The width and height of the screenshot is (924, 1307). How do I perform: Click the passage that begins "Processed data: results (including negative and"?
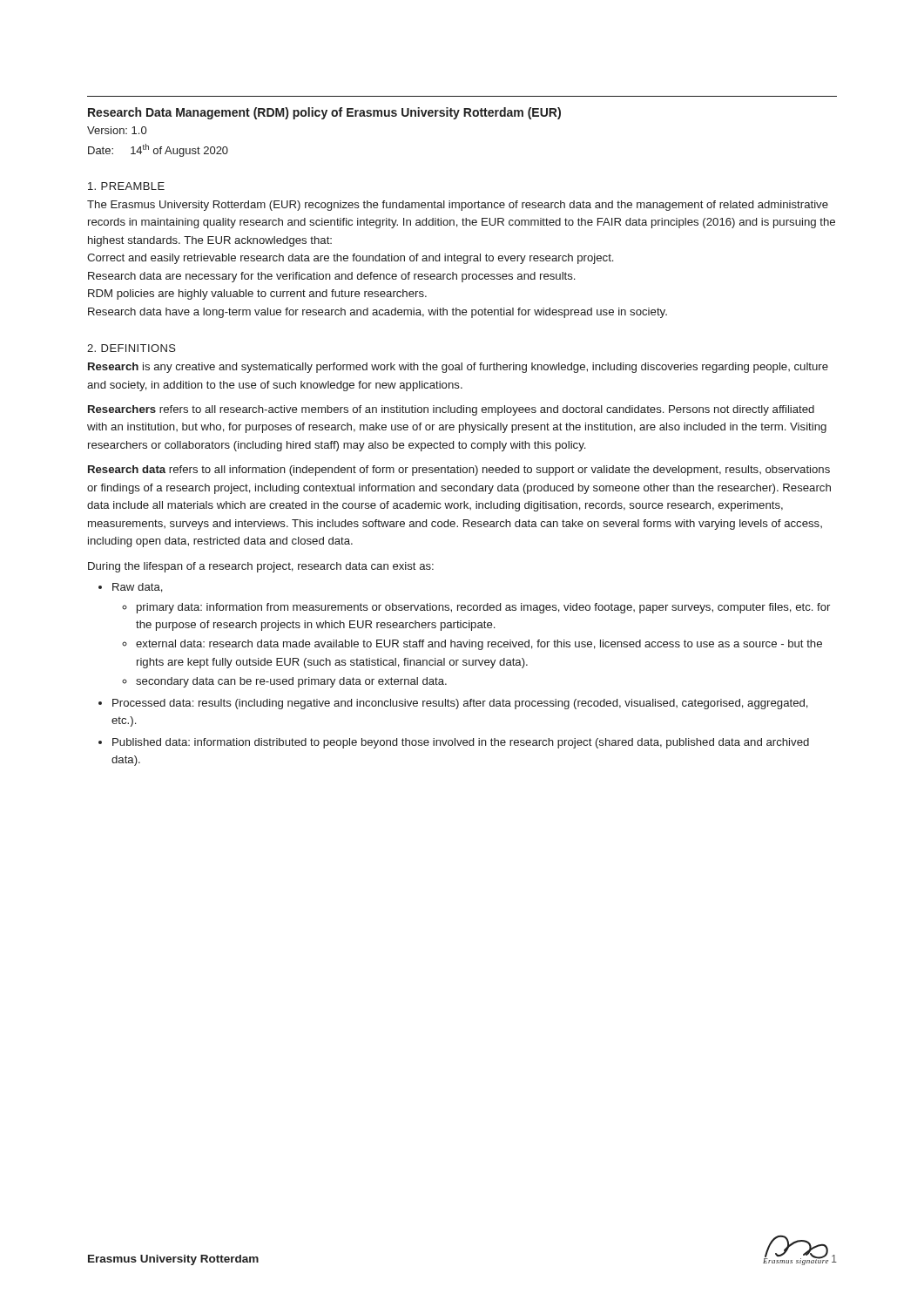click(460, 711)
